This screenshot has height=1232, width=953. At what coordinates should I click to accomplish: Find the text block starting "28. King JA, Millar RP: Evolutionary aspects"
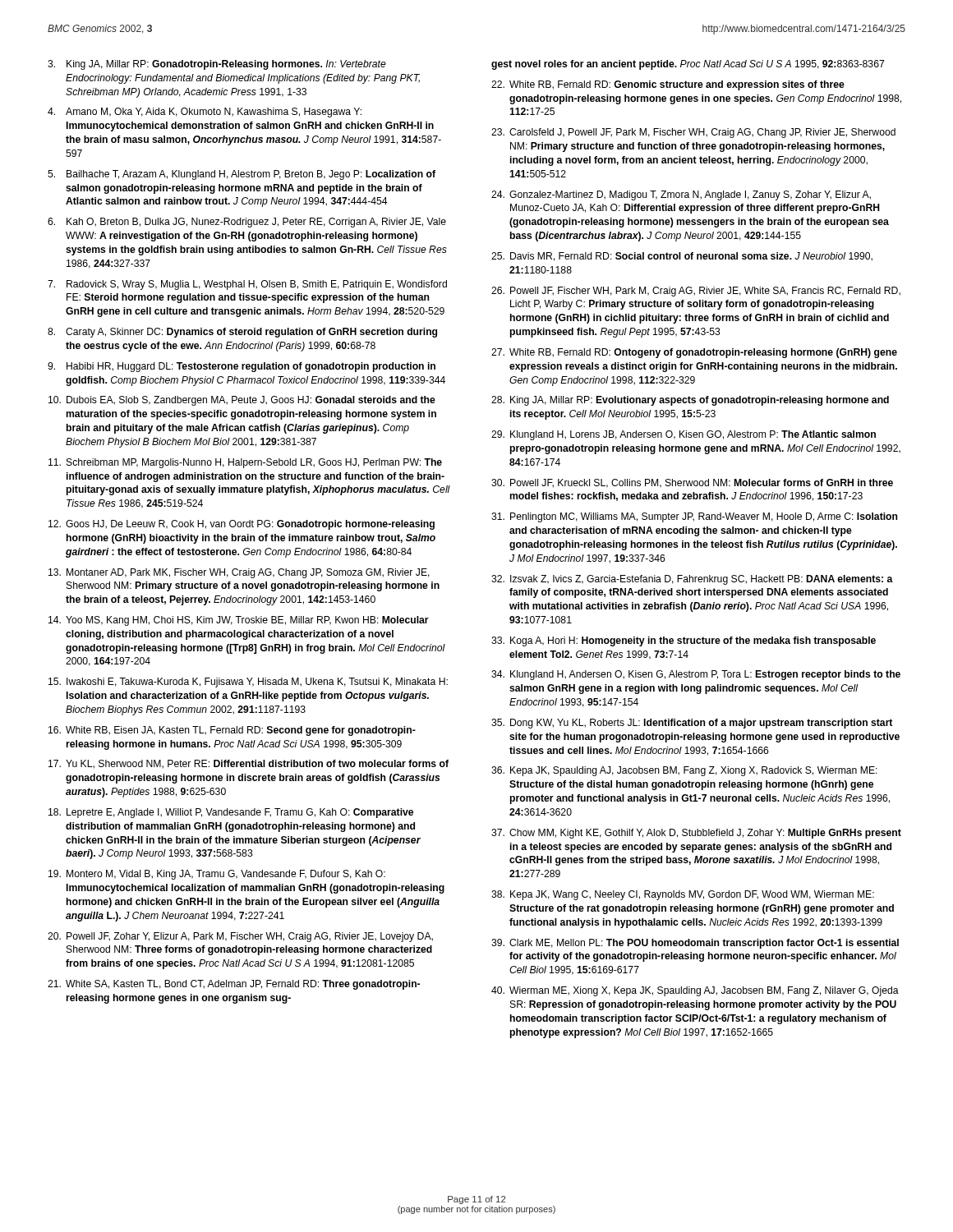(698, 408)
